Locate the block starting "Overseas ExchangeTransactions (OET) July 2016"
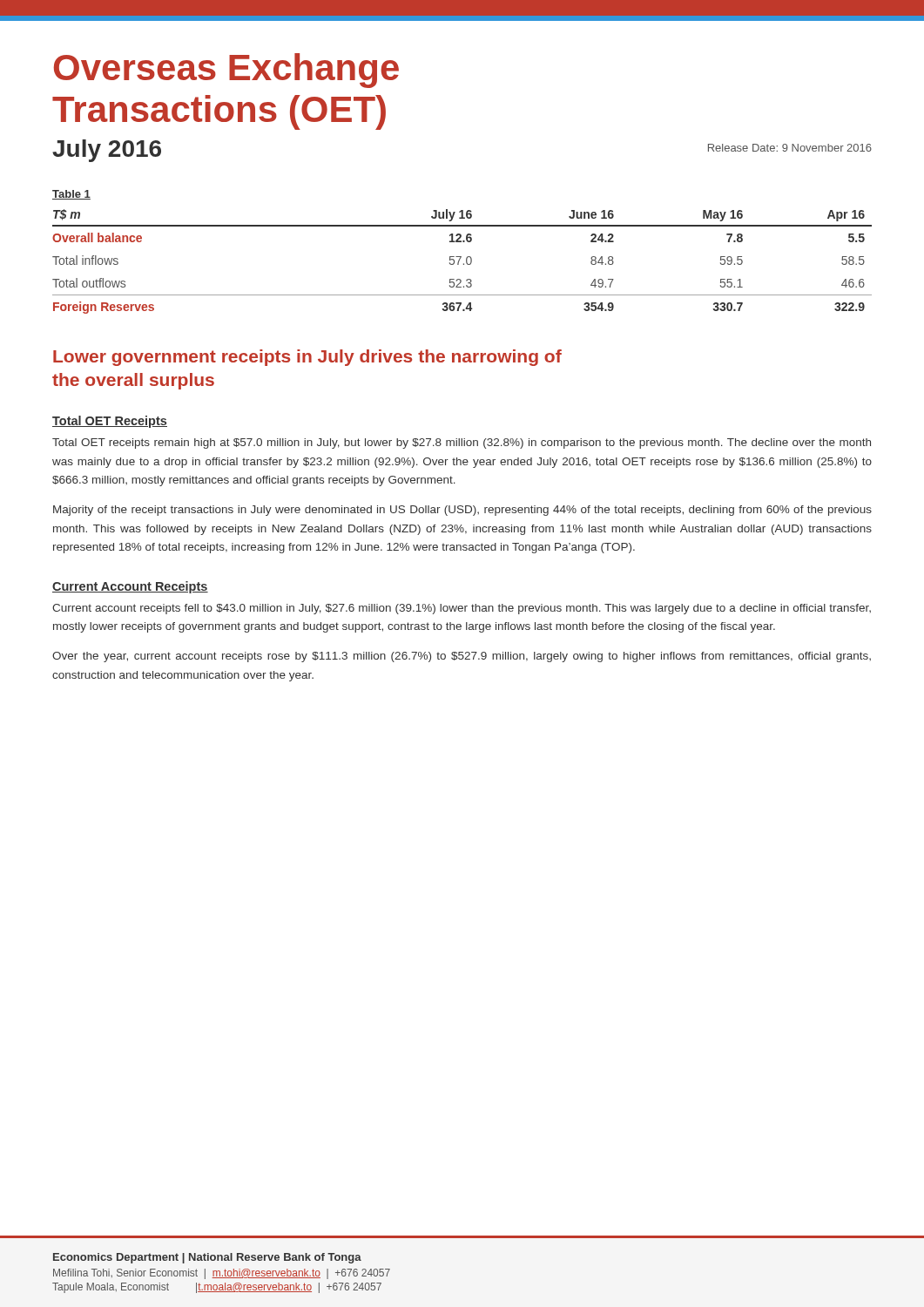The width and height of the screenshot is (924, 1307). [x=226, y=71]
